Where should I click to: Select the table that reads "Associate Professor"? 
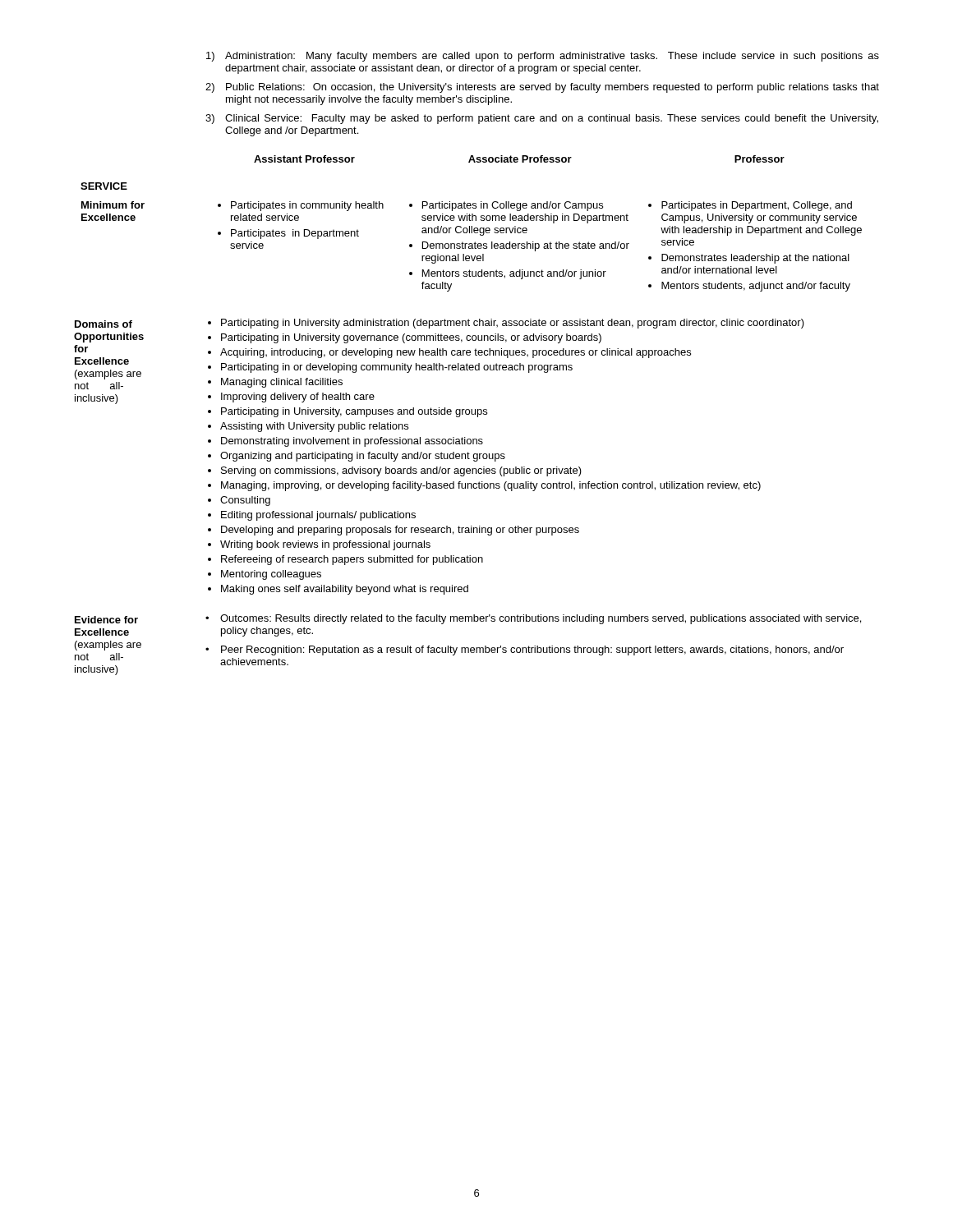pyautogui.click(x=476, y=224)
